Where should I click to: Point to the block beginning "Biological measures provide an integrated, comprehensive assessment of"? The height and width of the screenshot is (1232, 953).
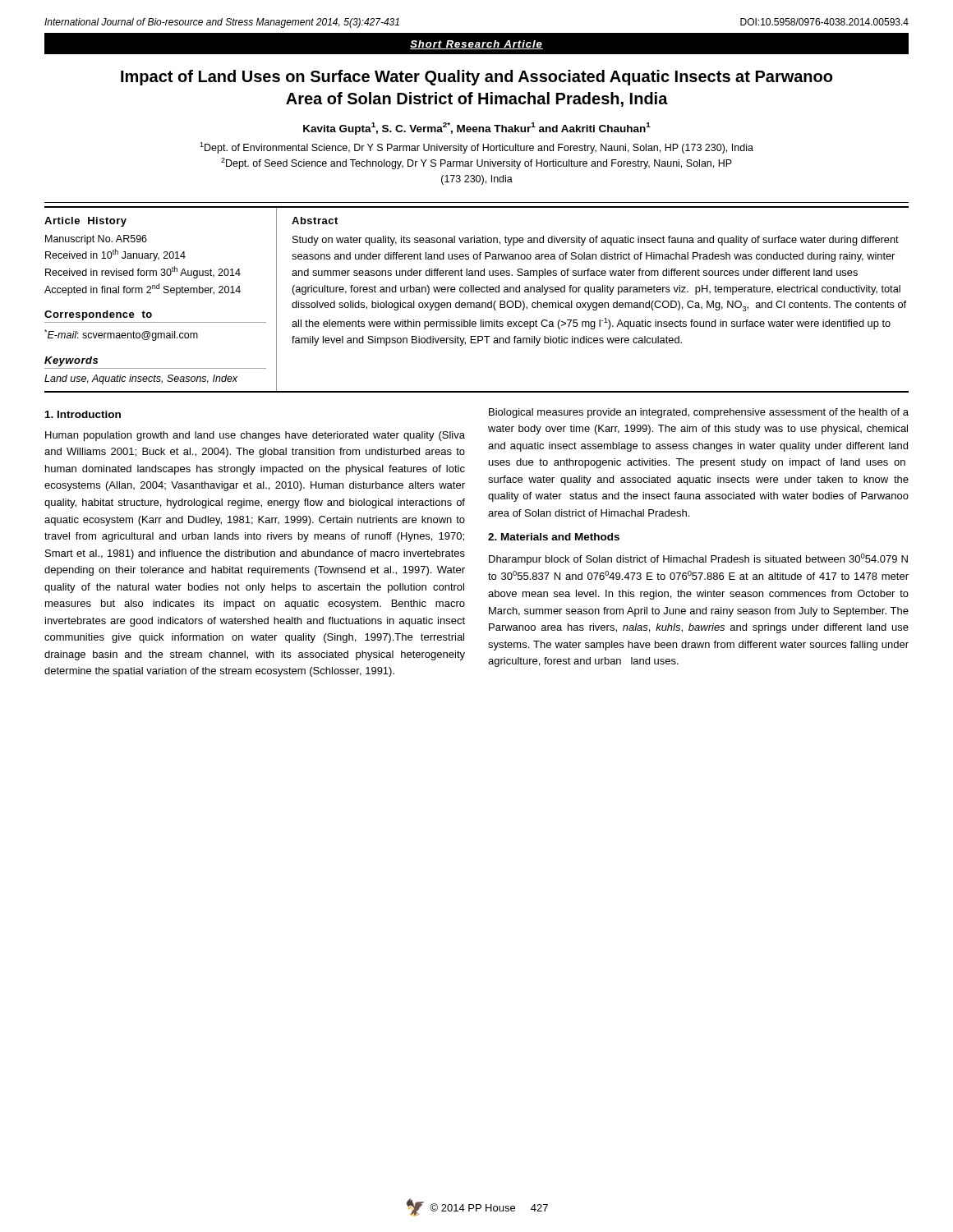tap(698, 463)
